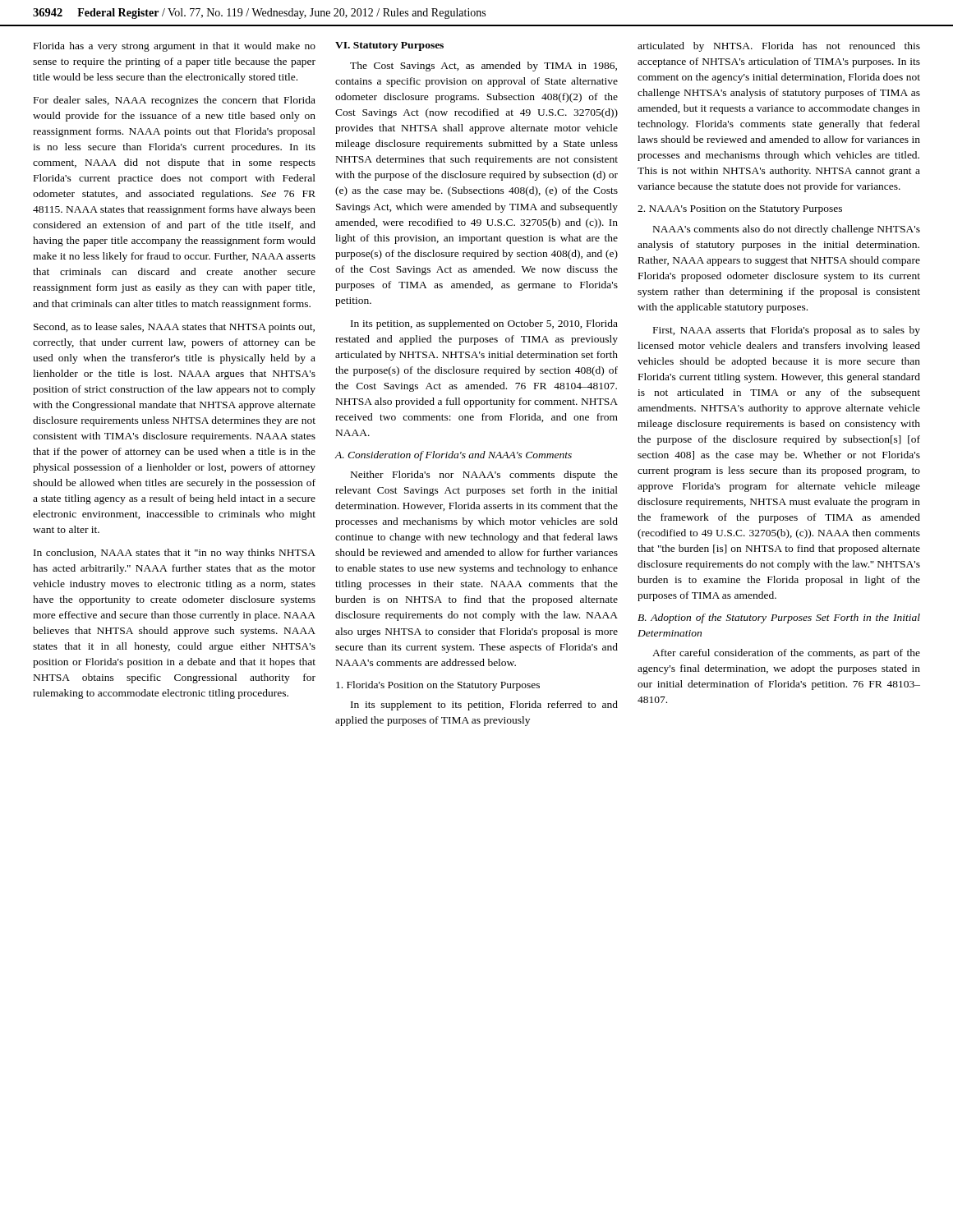This screenshot has width=953, height=1232.
Task: Find "2. NAAA's Position on the Statutory Purposes" on this page
Action: click(779, 209)
